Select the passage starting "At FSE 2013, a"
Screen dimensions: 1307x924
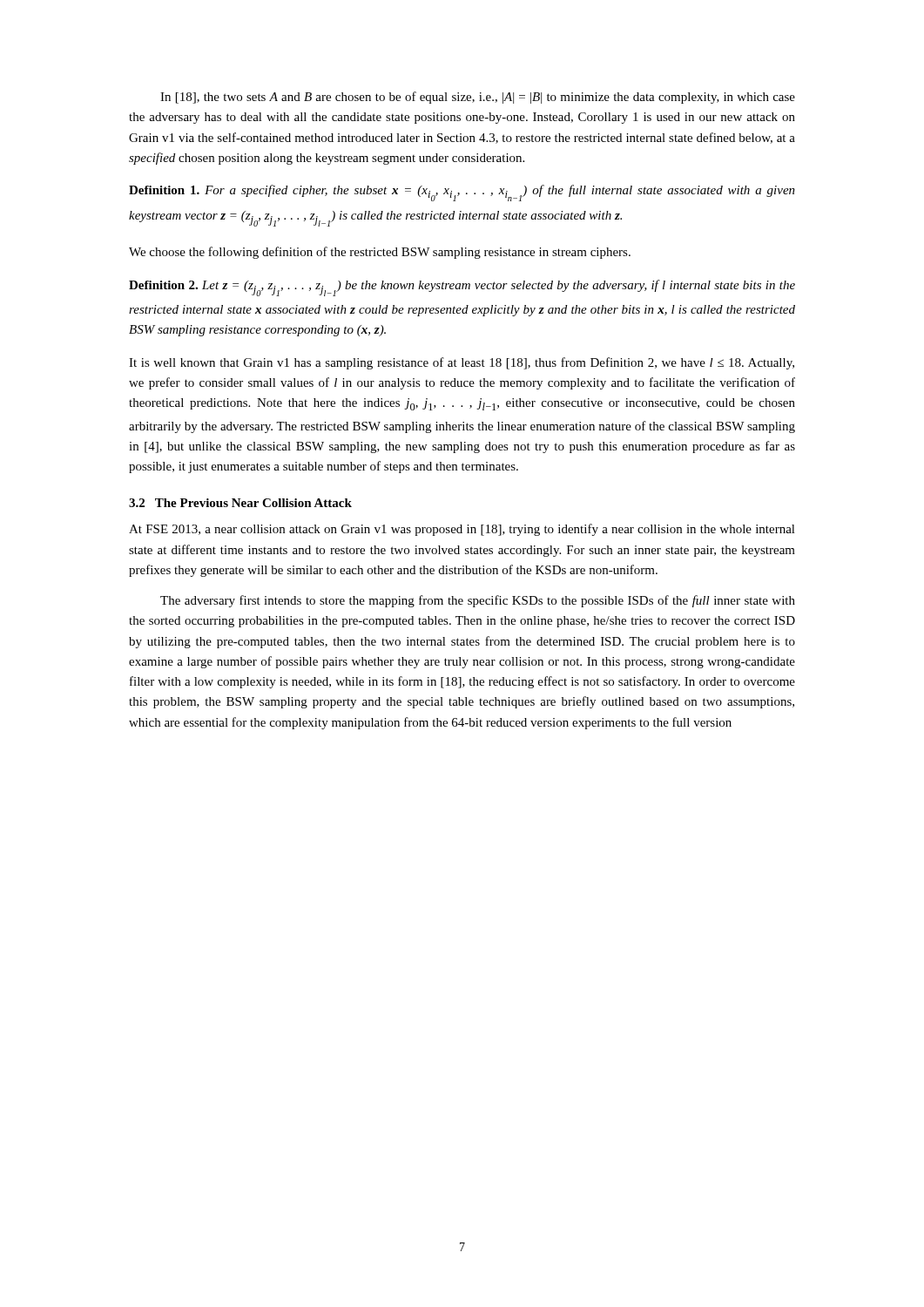462,550
